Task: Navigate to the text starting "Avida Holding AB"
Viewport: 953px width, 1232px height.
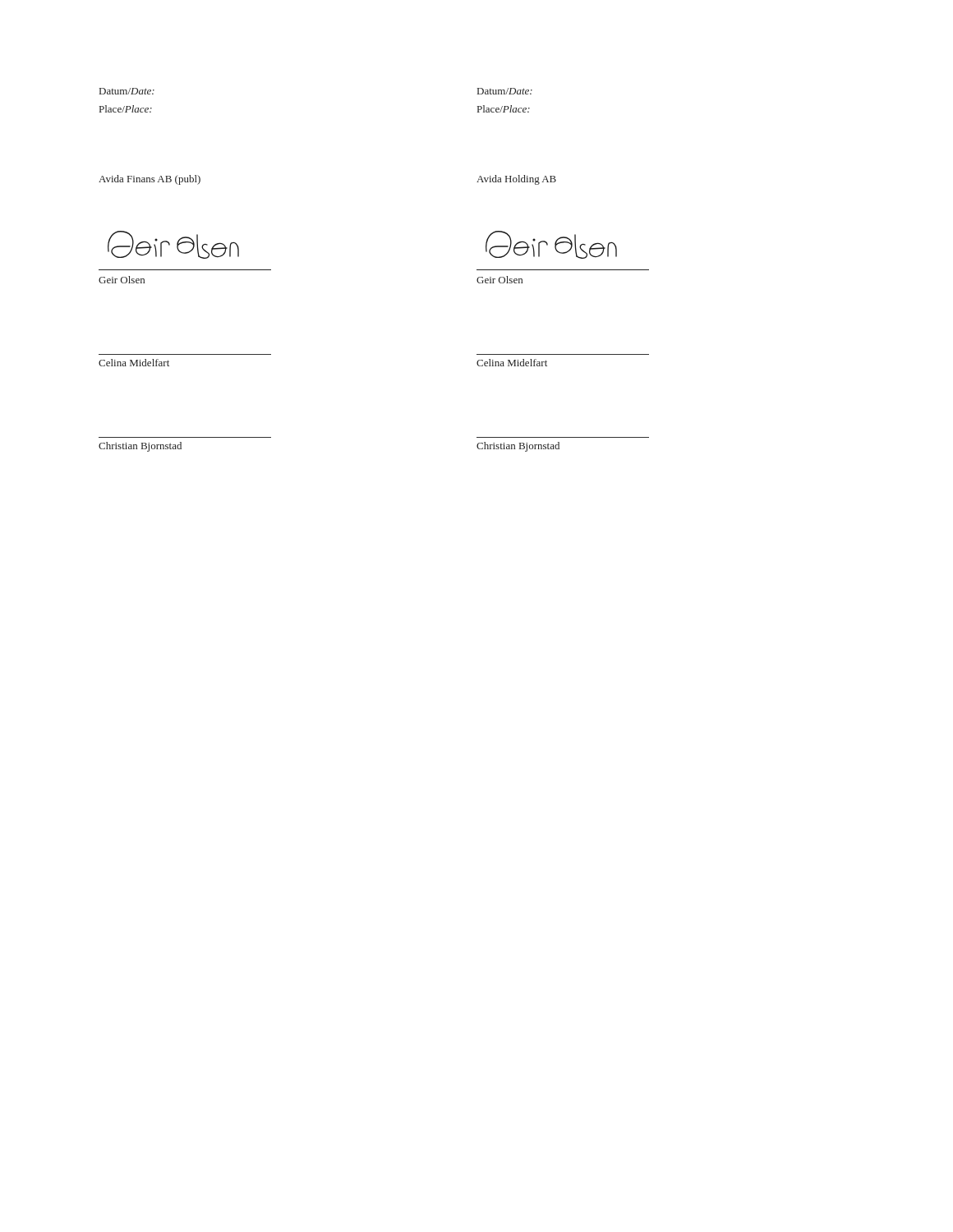Action: tap(516, 179)
